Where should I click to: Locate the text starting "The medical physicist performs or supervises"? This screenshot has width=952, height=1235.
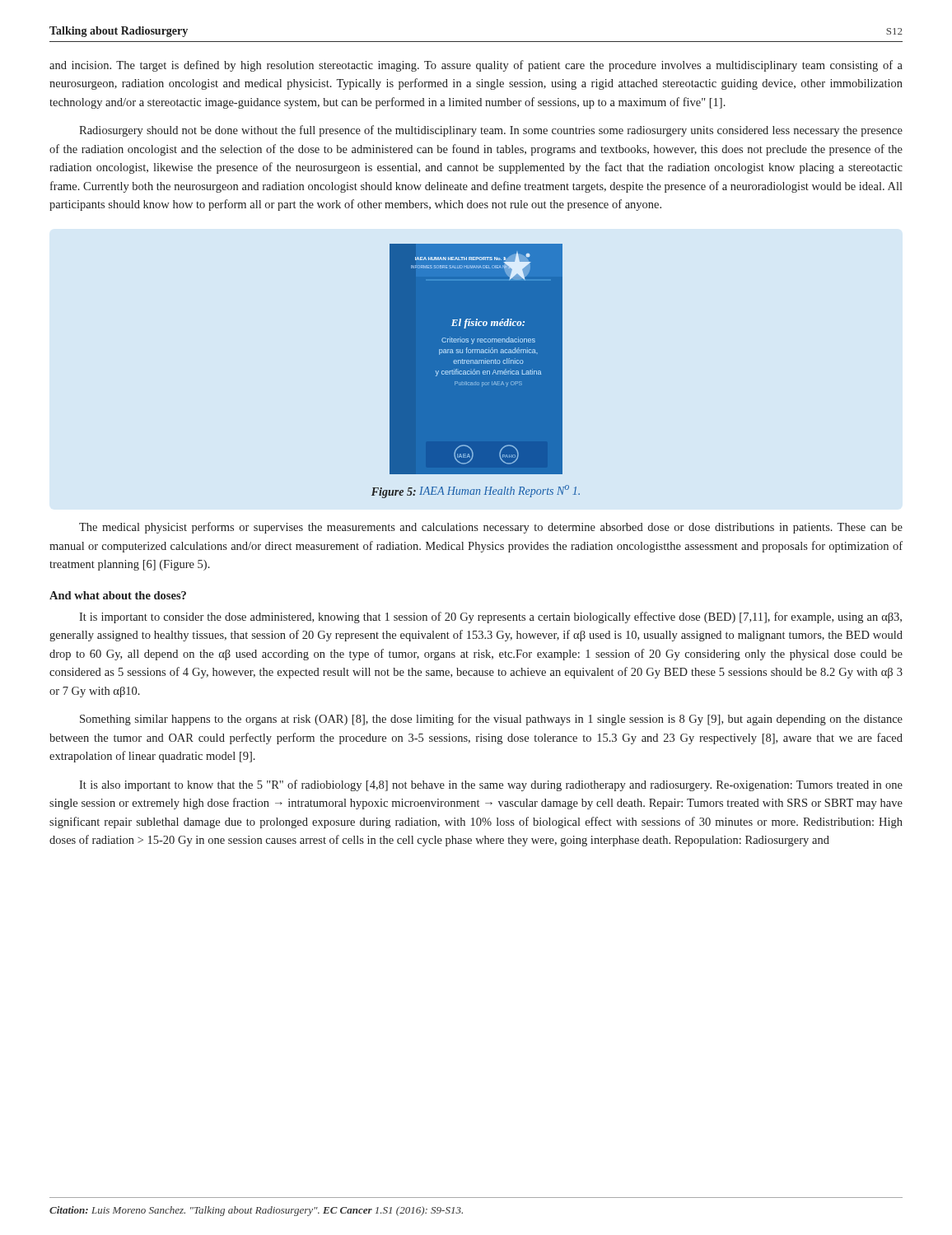476,546
